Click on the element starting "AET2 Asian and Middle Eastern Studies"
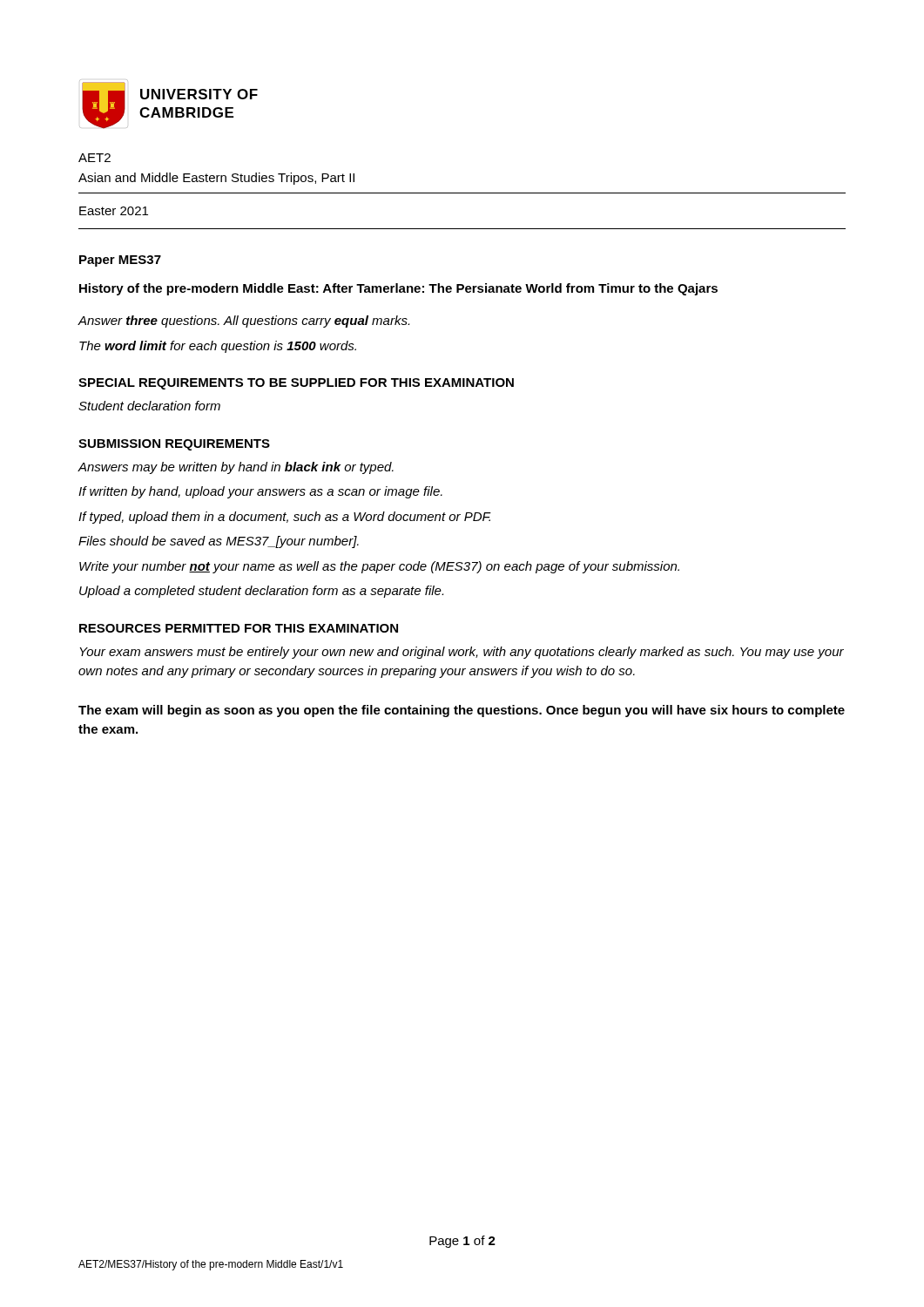Image resolution: width=924 pixels, height=1307 pixels. (x=94, y=158)
